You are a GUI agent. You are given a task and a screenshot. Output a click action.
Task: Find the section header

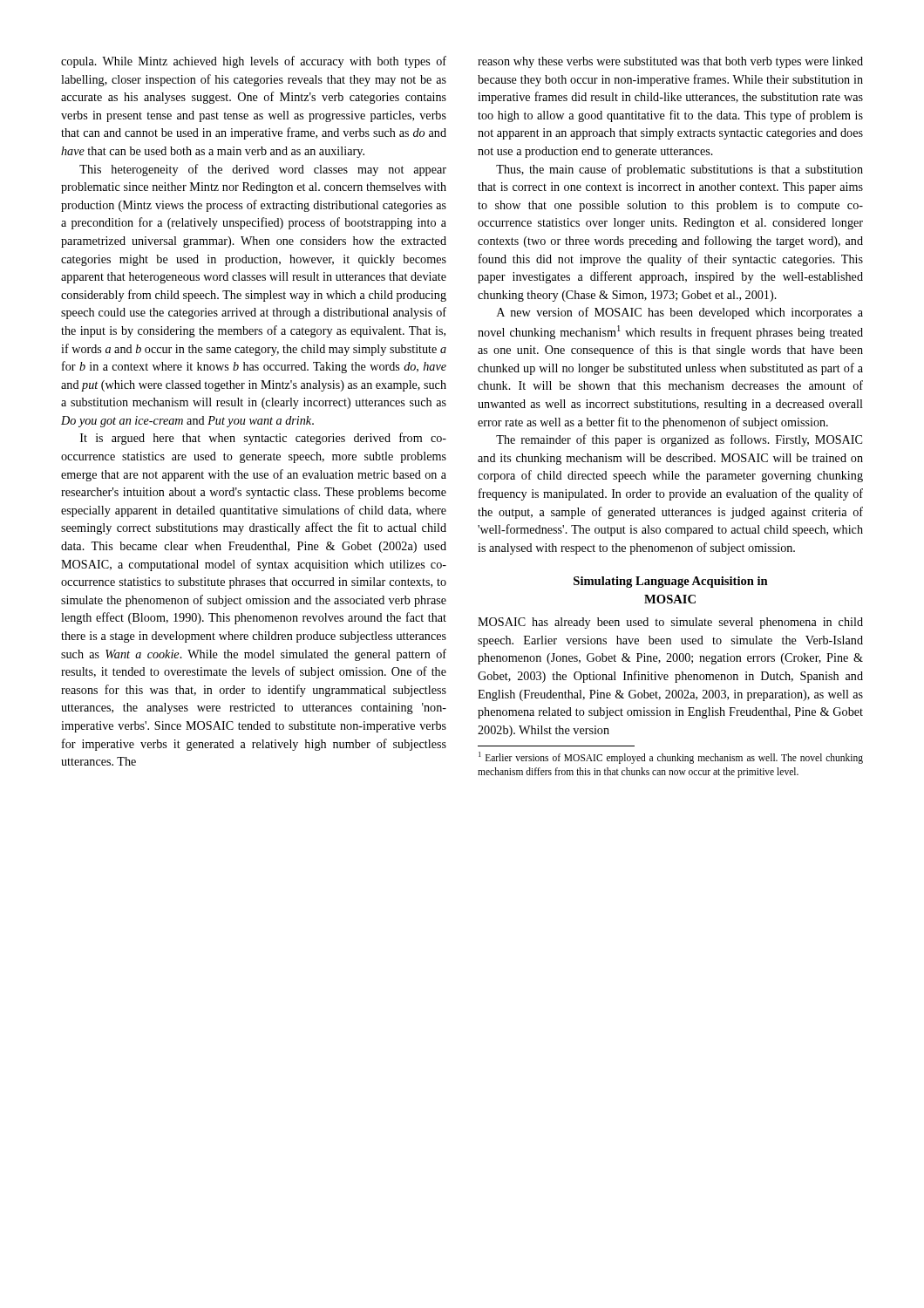(670, 590)
